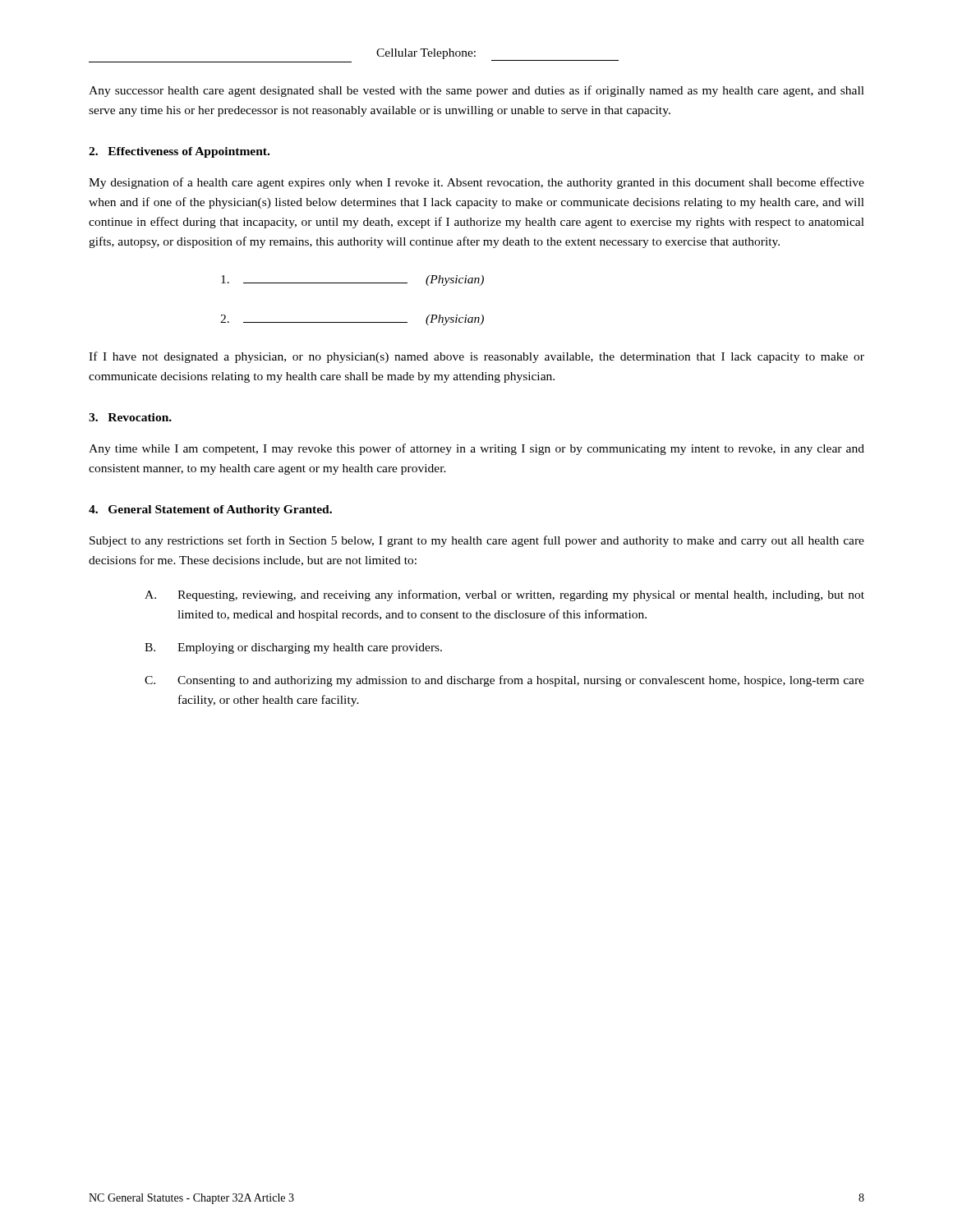Select the list item containing "A. Requesting, reviewing,"

point(504,605)
